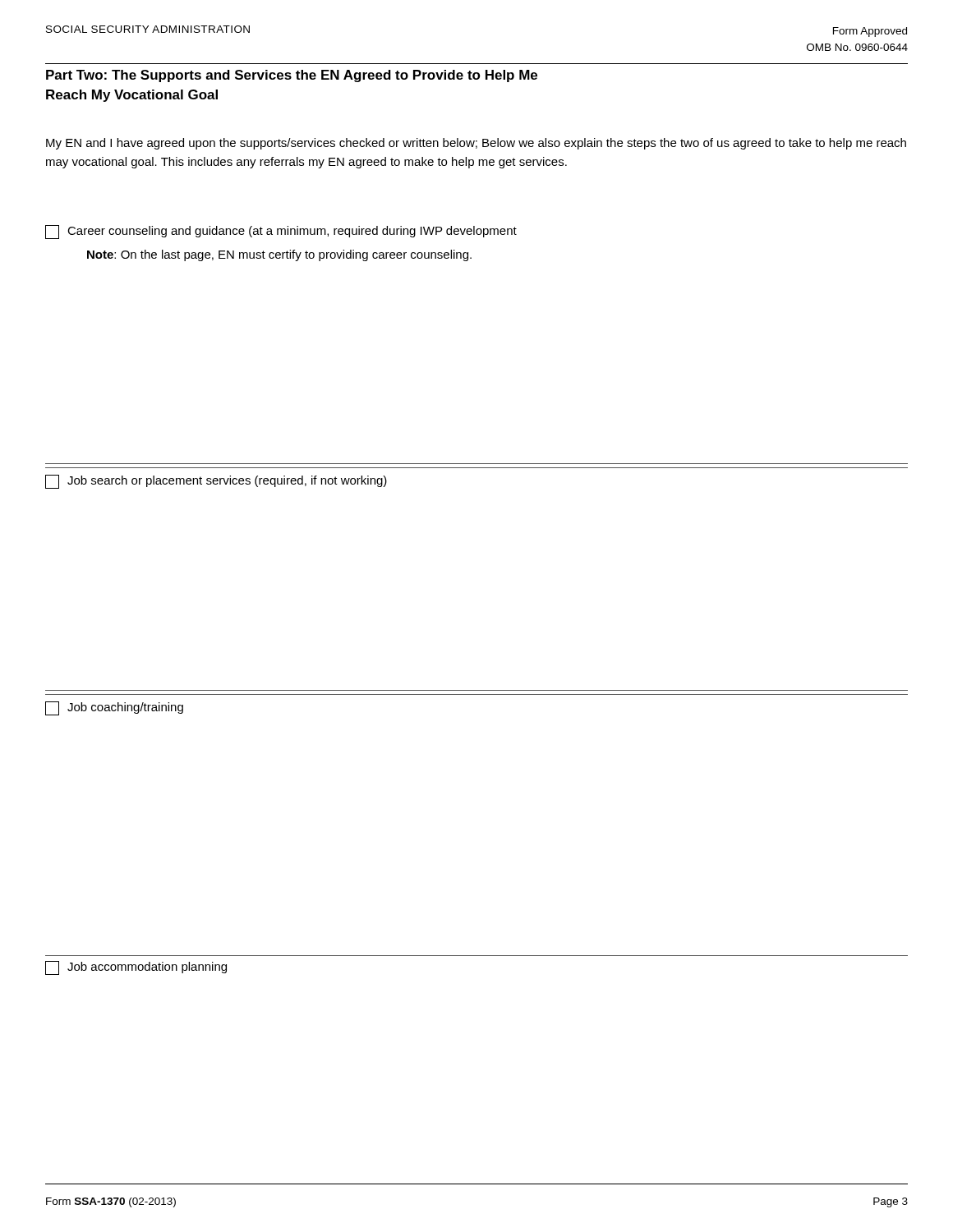Click on the list item with the text "Career counseling and guidance (at a"
Viewport: 953px width, 1232px height.
point(476,244)
